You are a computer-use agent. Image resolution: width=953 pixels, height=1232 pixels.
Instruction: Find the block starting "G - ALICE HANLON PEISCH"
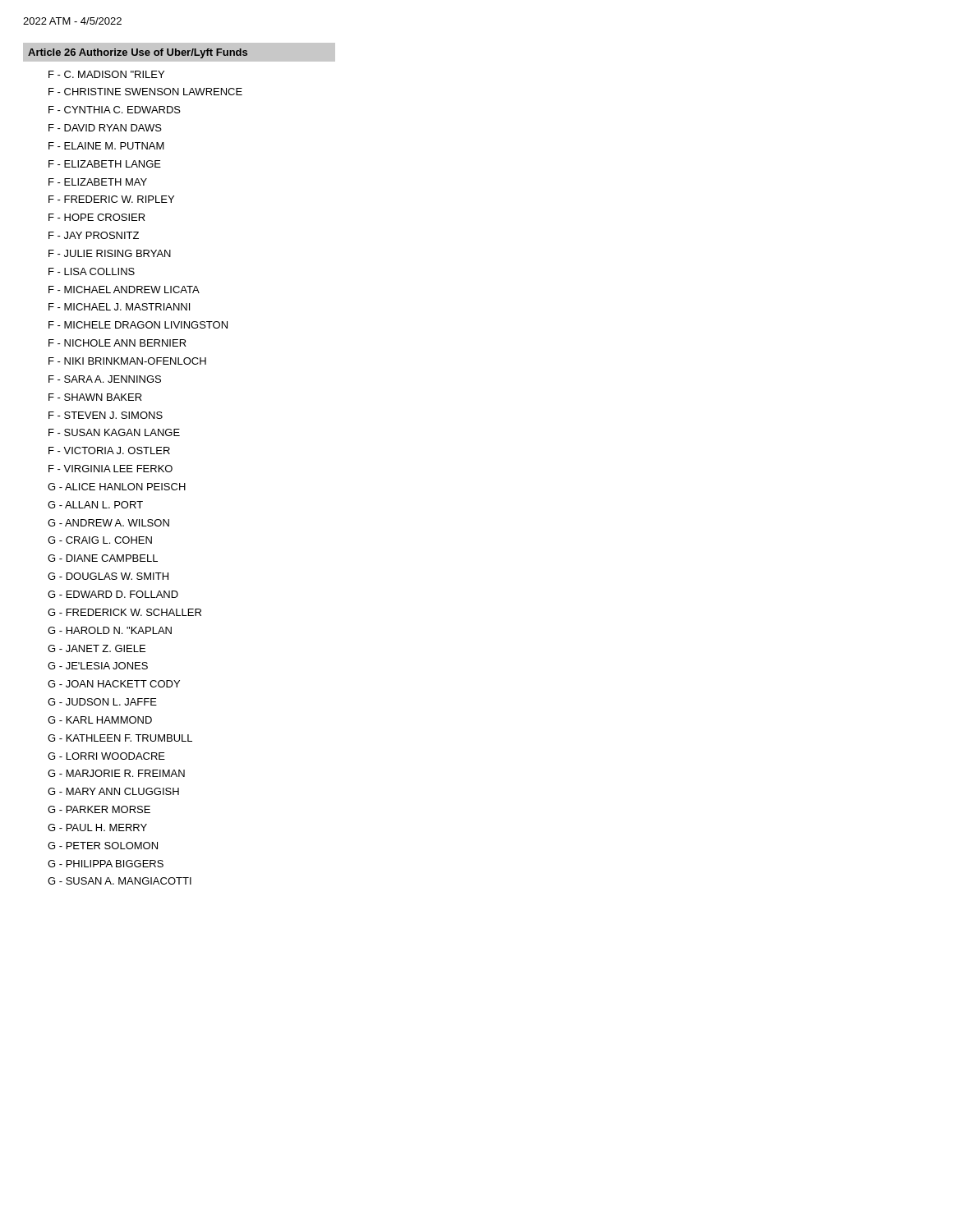point(117,487)
